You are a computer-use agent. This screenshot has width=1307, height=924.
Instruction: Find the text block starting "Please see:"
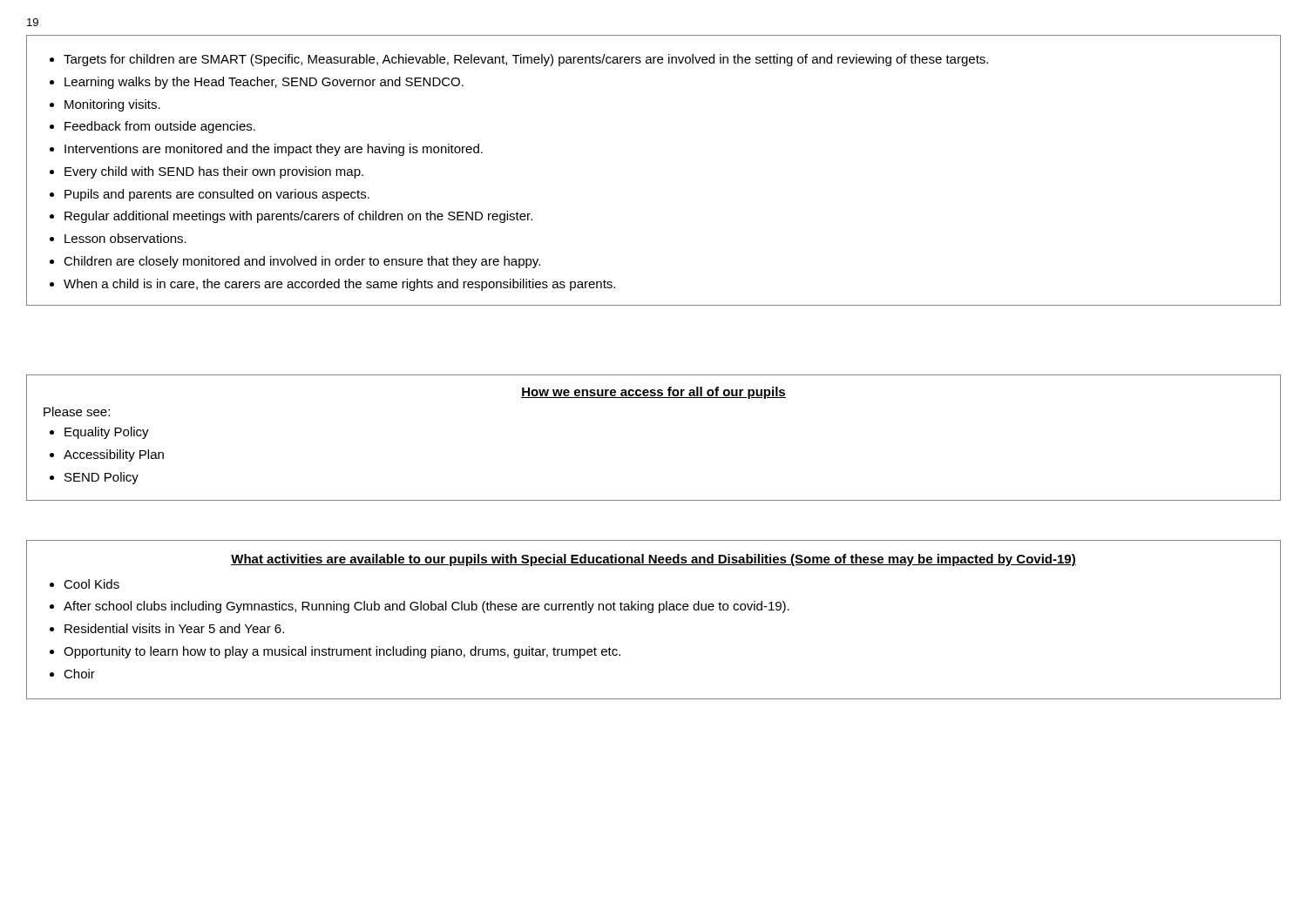[77, 411]
